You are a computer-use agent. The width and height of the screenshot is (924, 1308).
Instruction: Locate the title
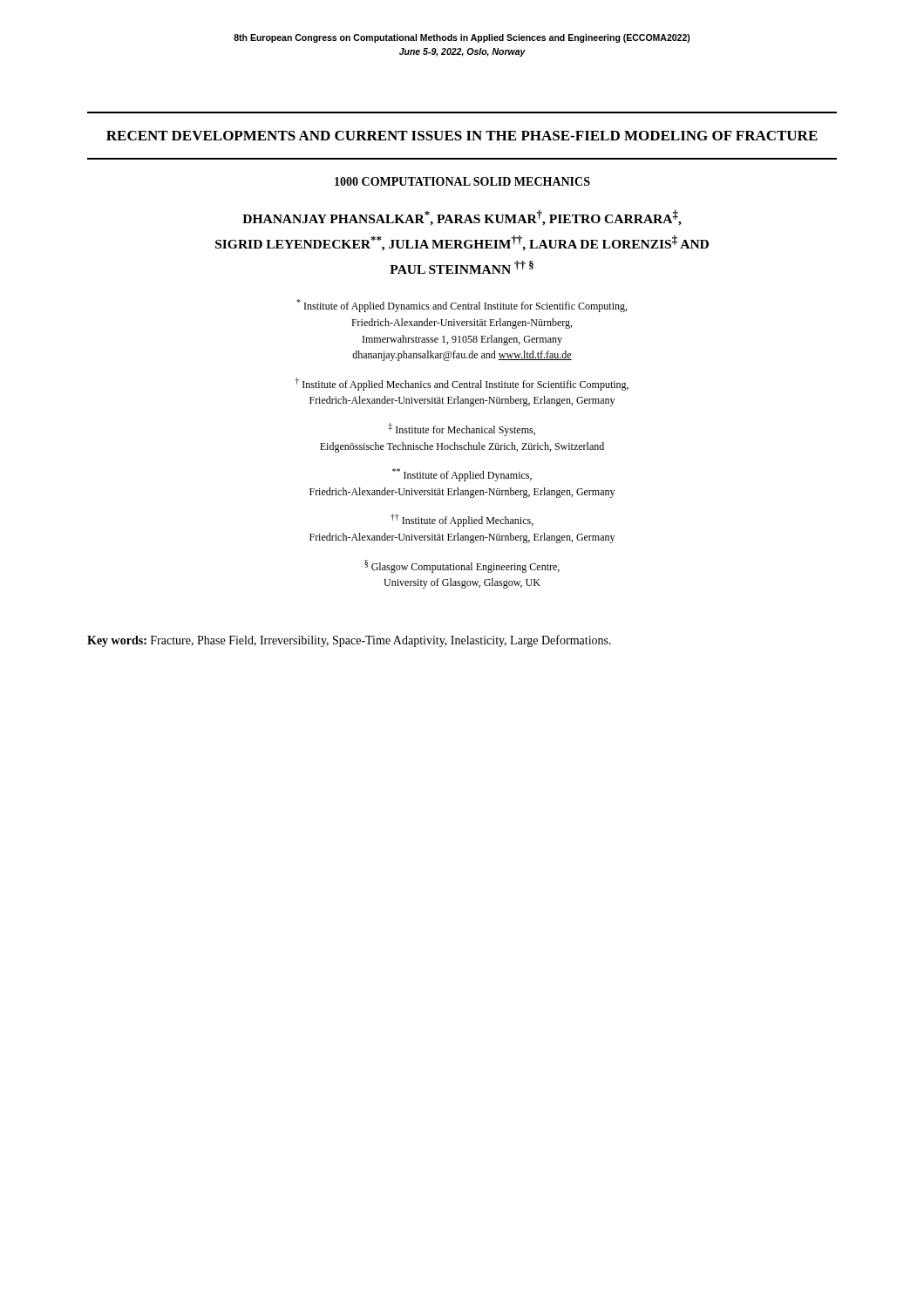pos(462,135)
